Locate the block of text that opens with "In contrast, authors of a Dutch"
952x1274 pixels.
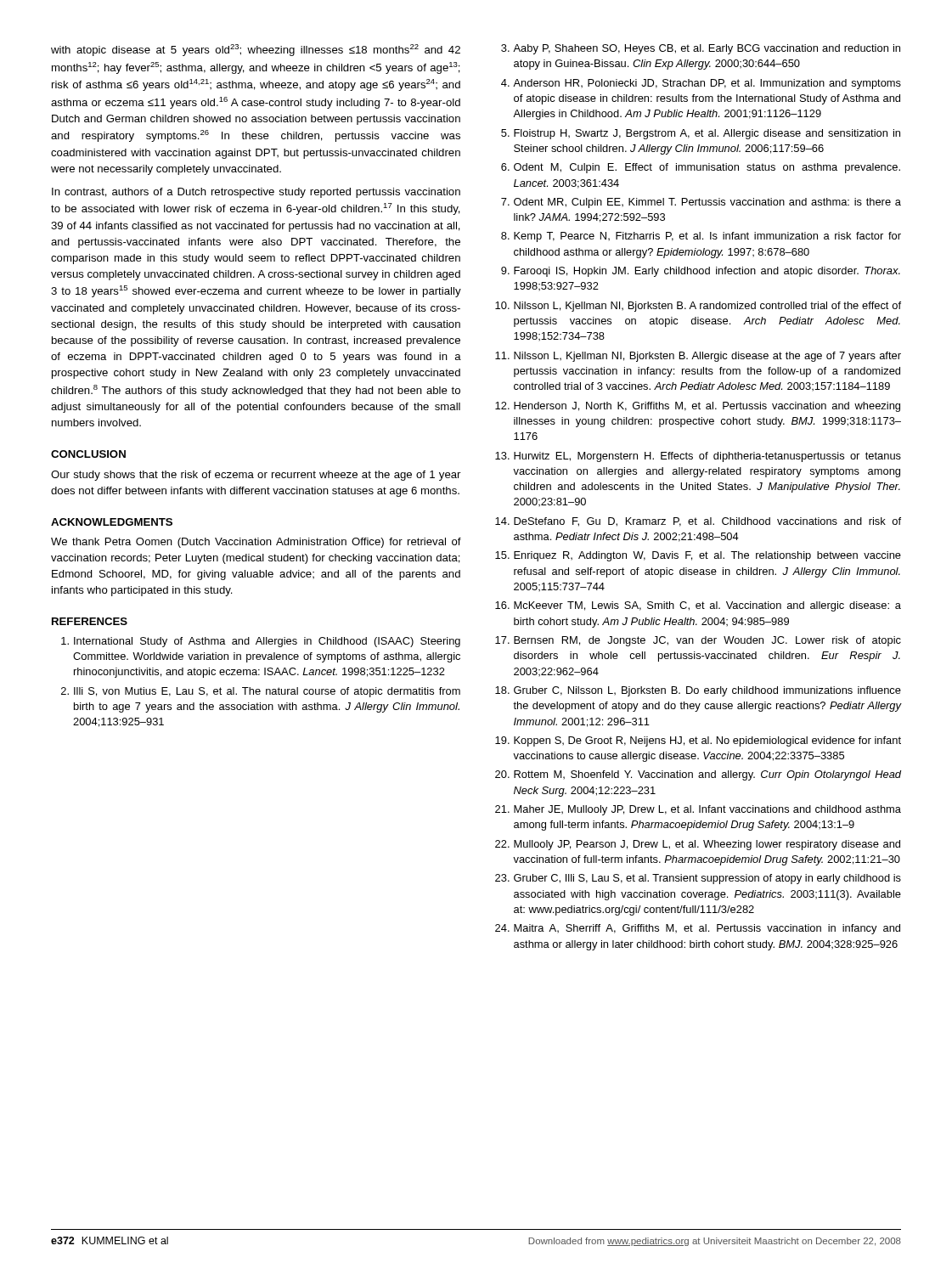(x=256, y=307)
